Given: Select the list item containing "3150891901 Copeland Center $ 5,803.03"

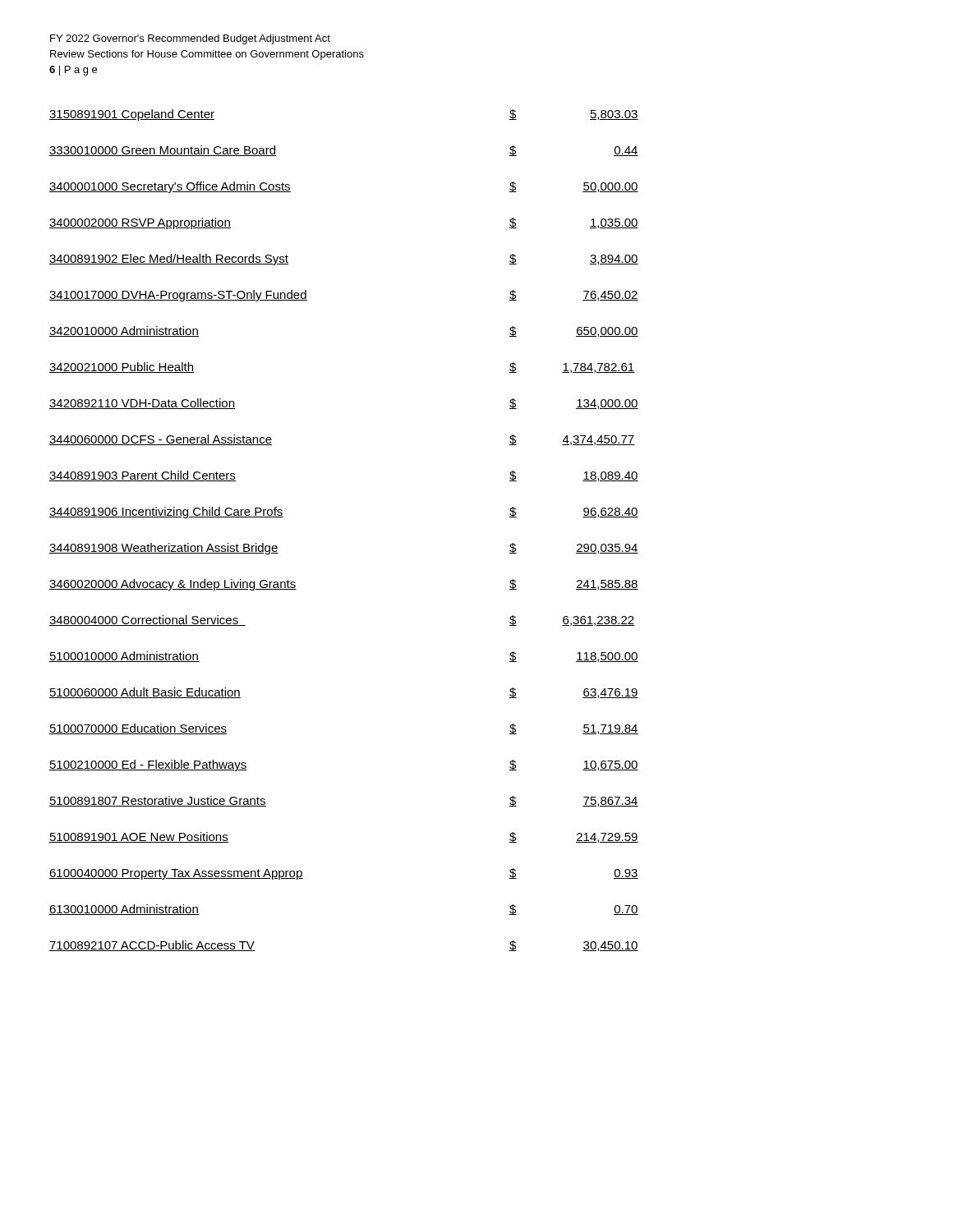Looking at the screenshot, I should point(93,115).
